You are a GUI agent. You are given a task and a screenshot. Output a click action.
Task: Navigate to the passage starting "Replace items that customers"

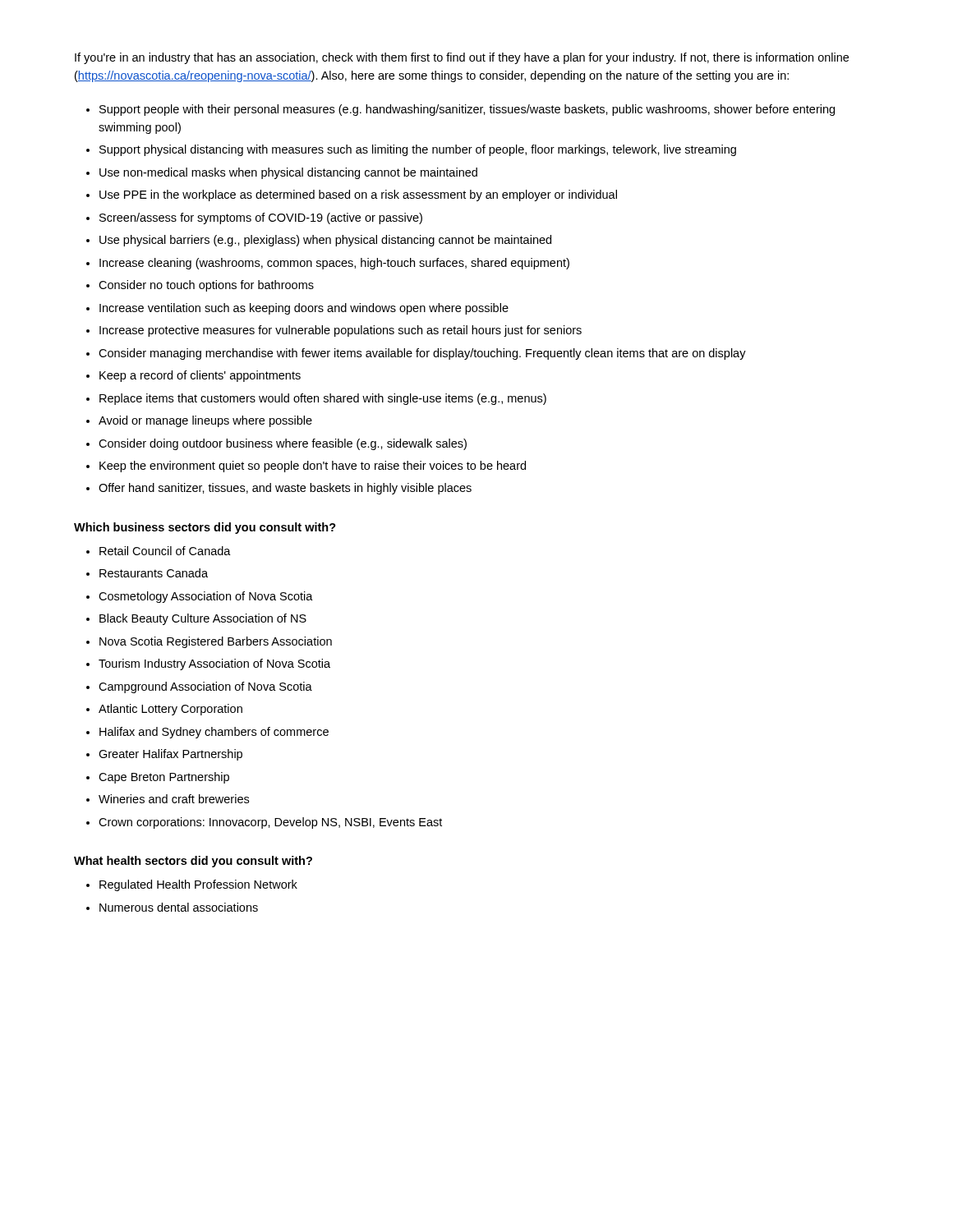pyautogui.click(x=323, y=398)
